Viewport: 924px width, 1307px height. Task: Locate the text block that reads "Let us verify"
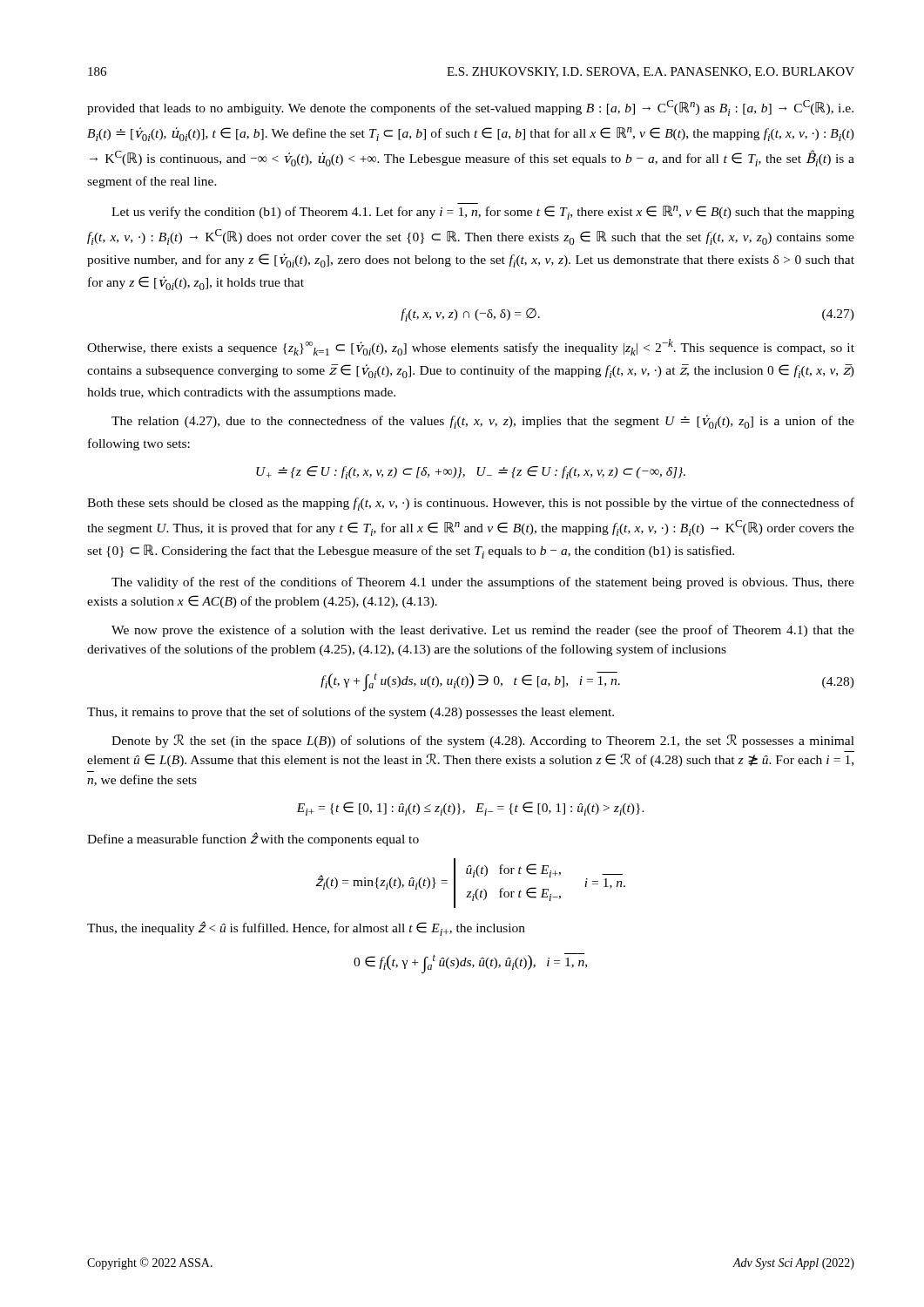pos(471,247)
